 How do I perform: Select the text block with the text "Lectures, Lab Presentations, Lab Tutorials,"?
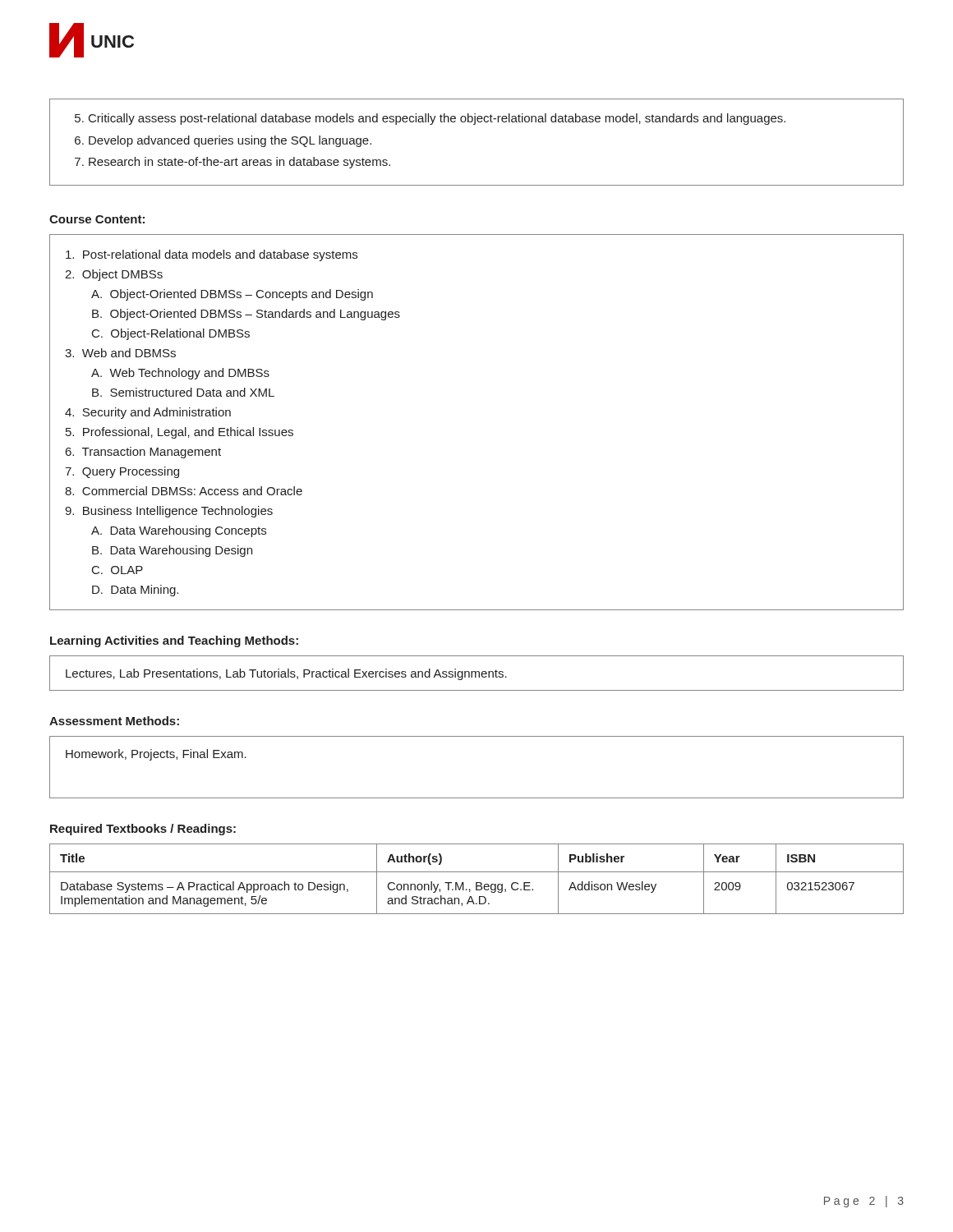286,673
